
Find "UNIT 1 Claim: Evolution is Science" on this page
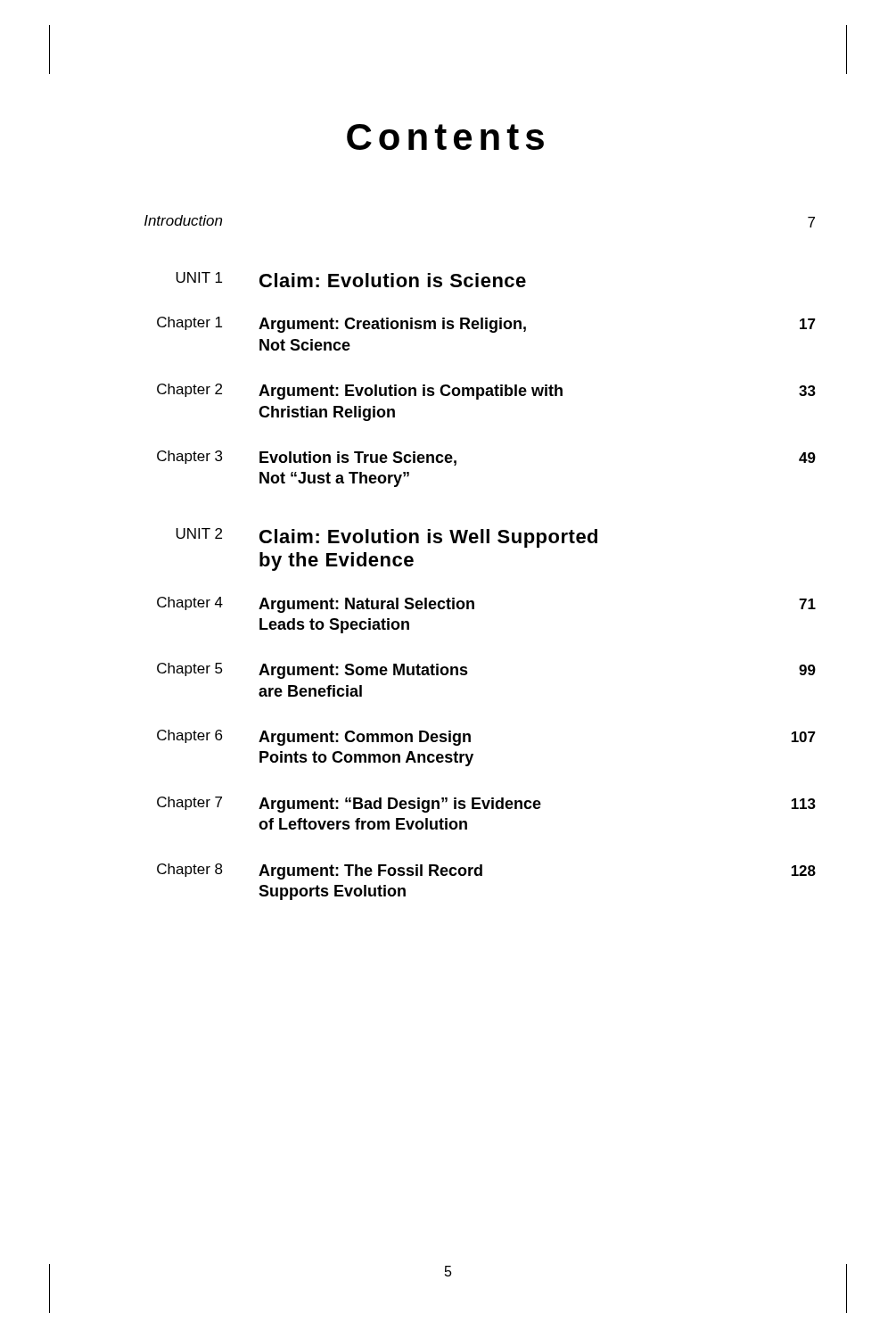pos(448,281)
